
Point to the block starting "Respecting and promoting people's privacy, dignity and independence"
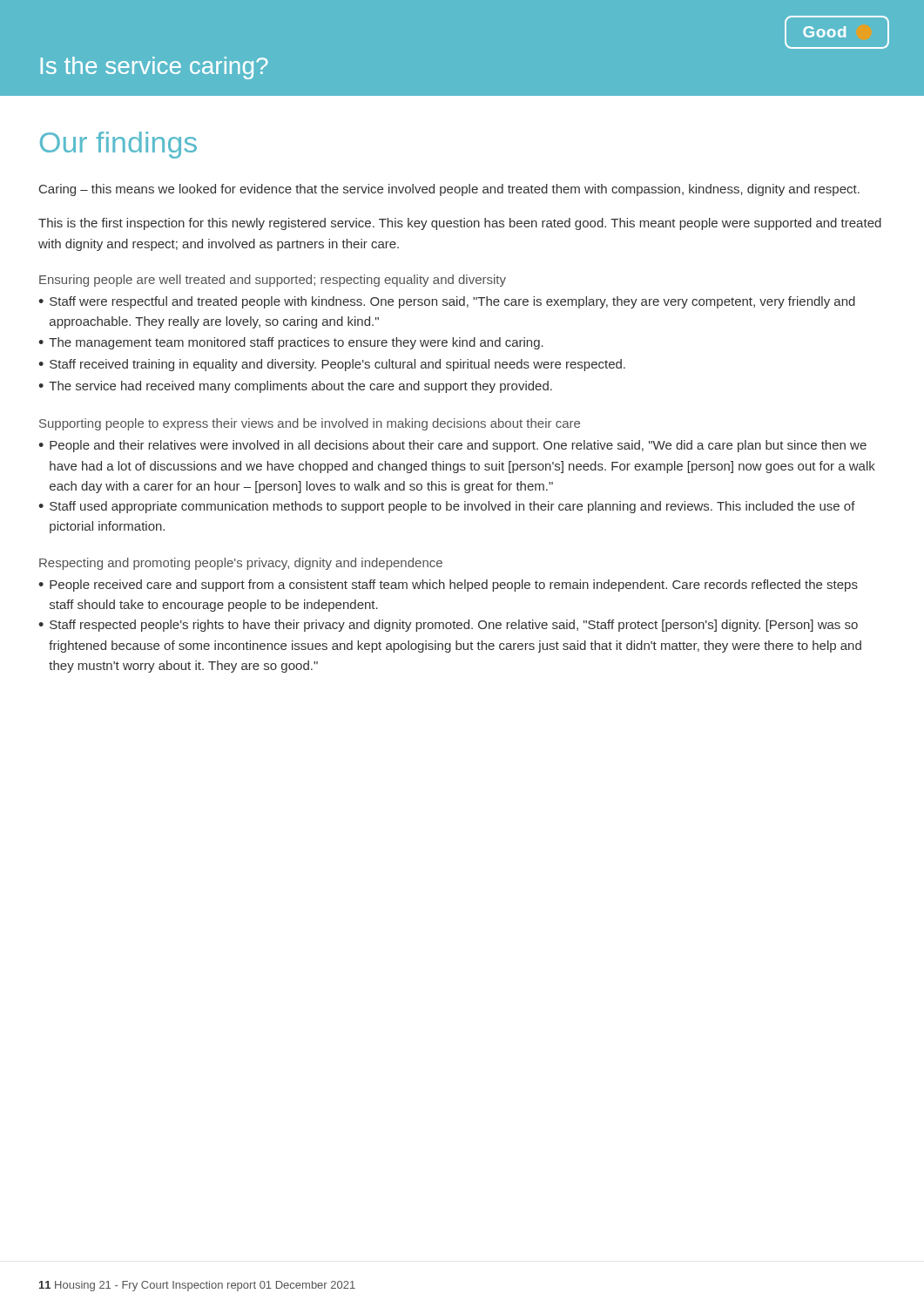tap(241, 562)
